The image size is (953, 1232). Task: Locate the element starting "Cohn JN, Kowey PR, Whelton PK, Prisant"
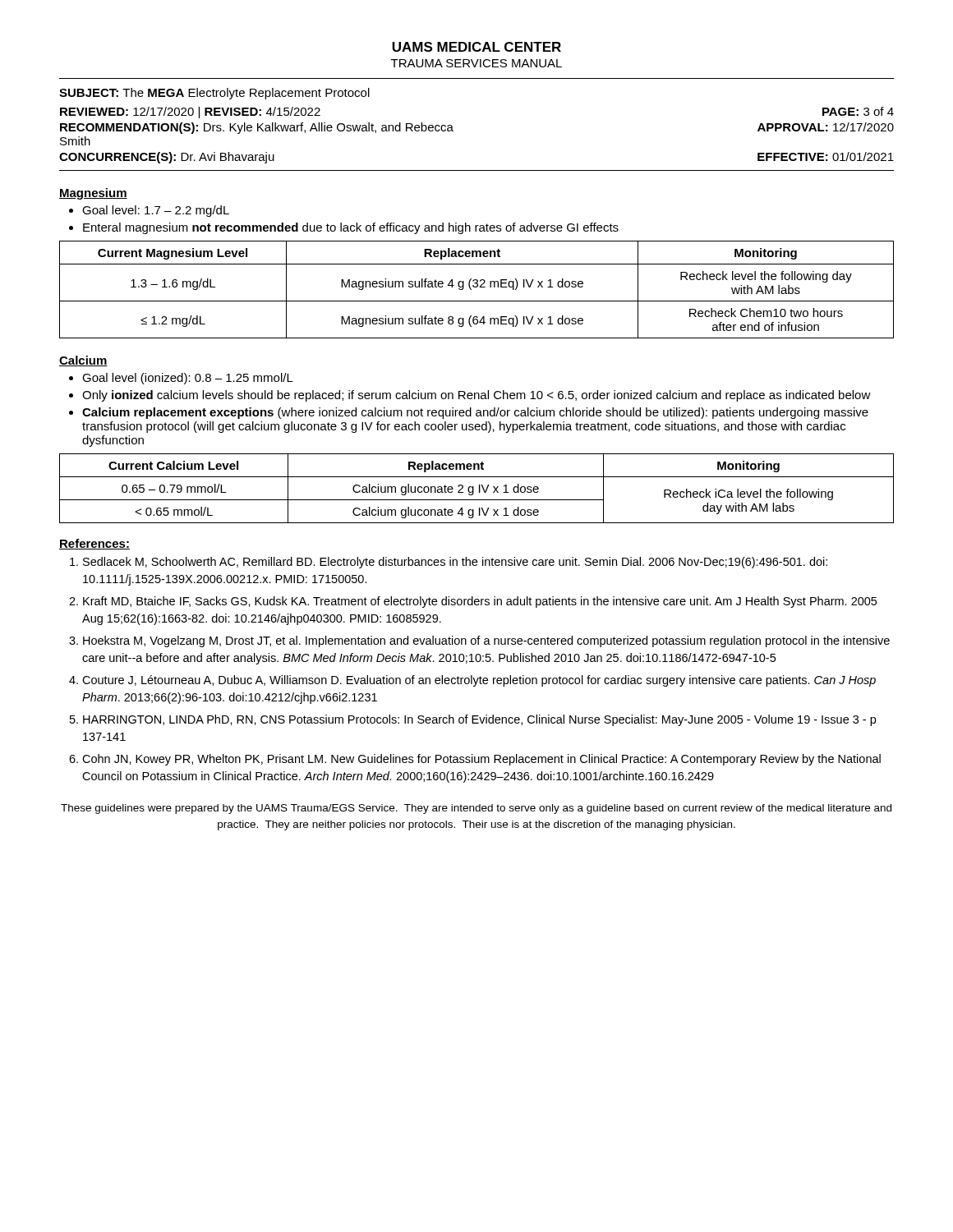482,768
